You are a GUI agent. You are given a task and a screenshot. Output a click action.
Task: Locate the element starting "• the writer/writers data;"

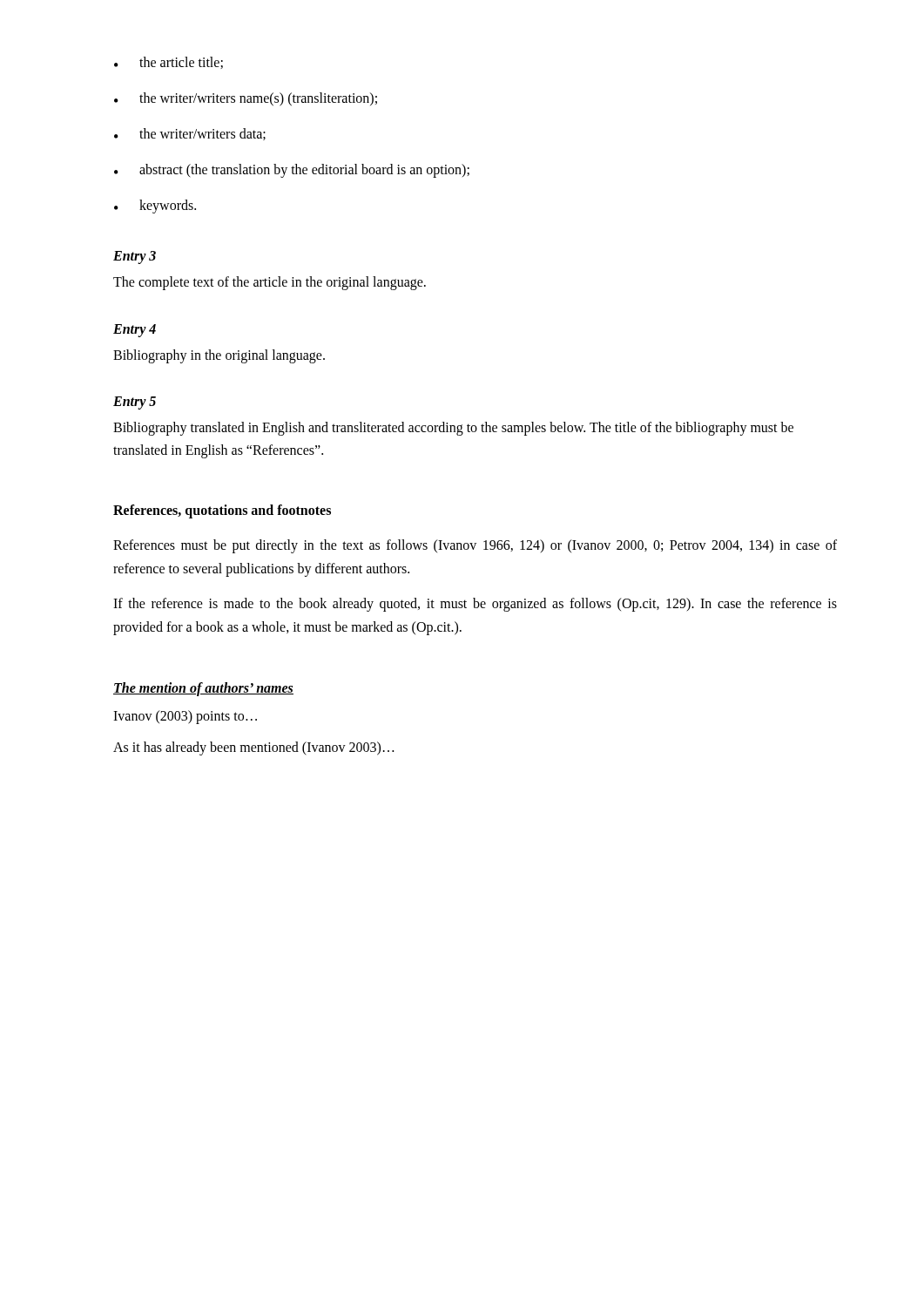190,136
